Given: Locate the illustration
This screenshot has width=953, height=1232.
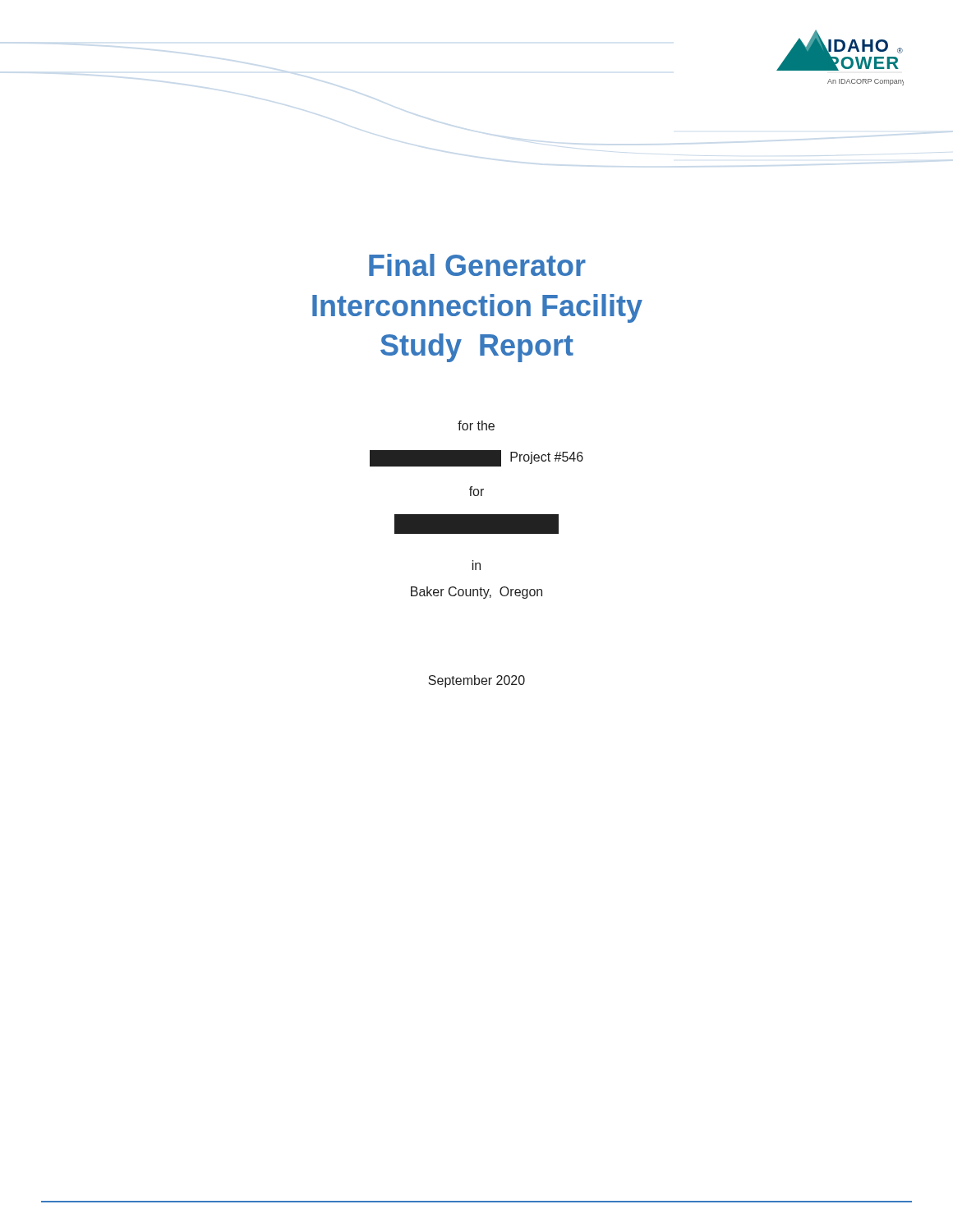Looking at the screenshot, I should tap(476, 86).
